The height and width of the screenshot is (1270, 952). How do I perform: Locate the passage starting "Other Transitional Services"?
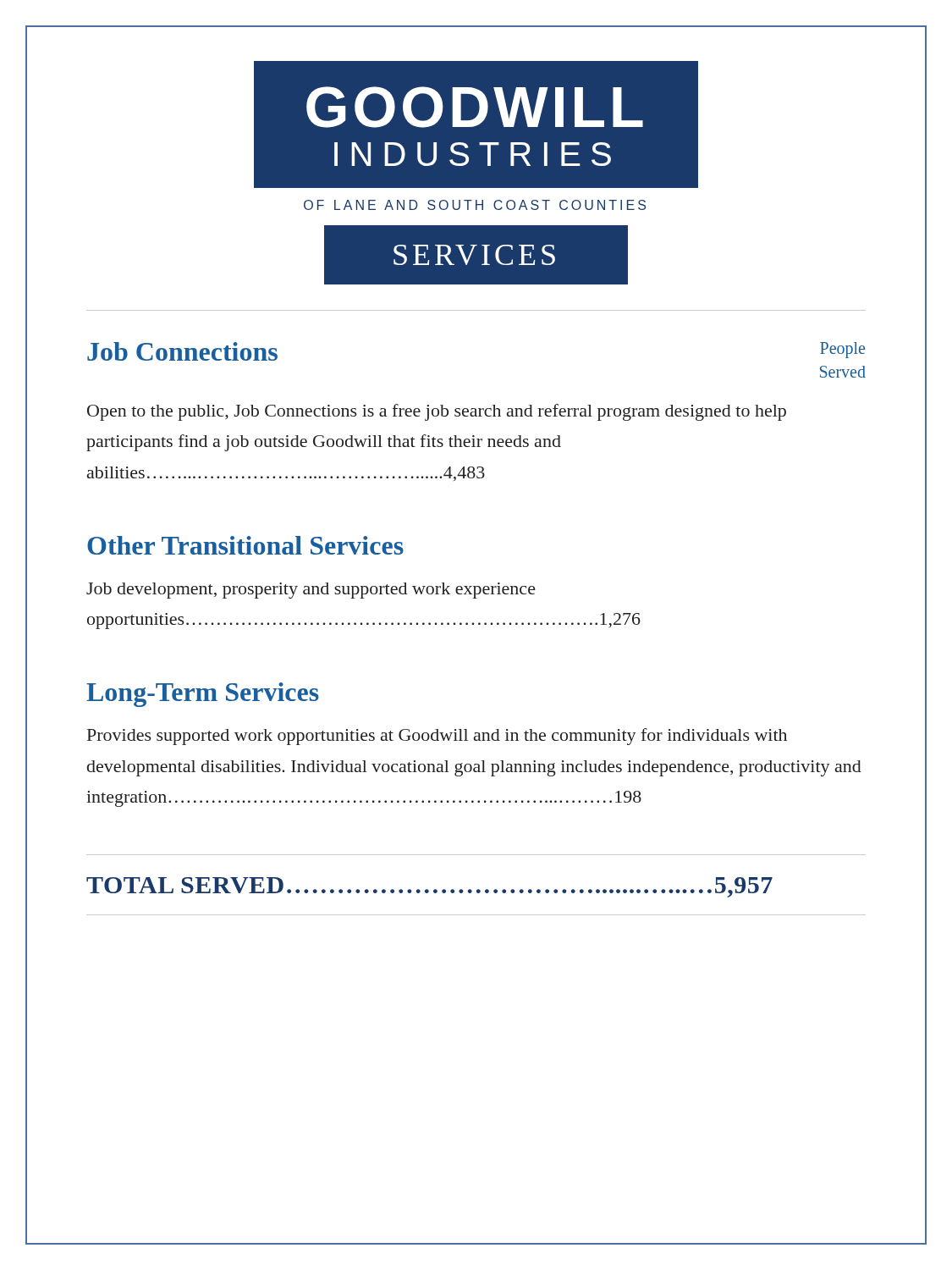click(x=245, y=545)
